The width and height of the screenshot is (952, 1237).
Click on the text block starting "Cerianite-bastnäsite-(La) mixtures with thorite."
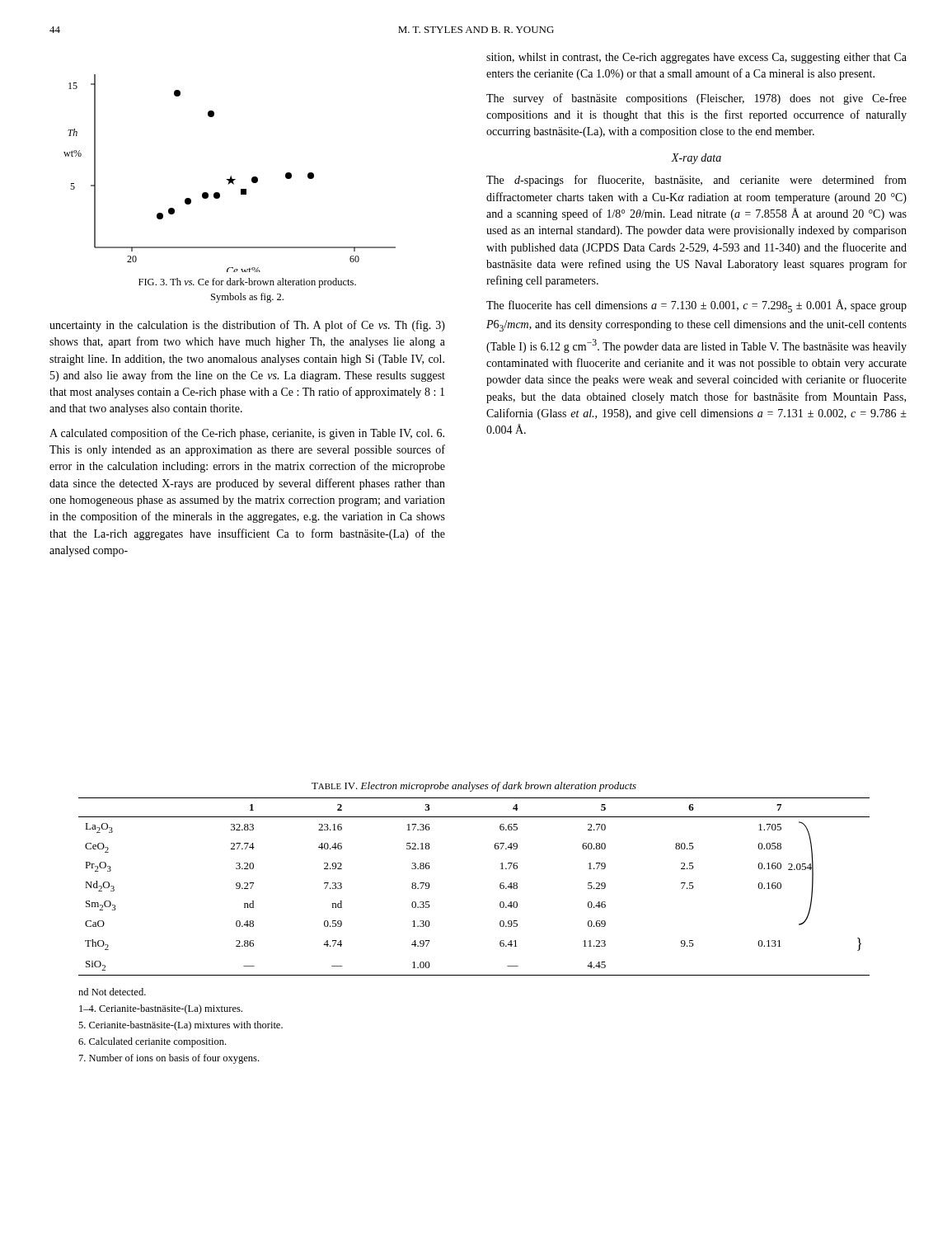tap(181, 1025)
